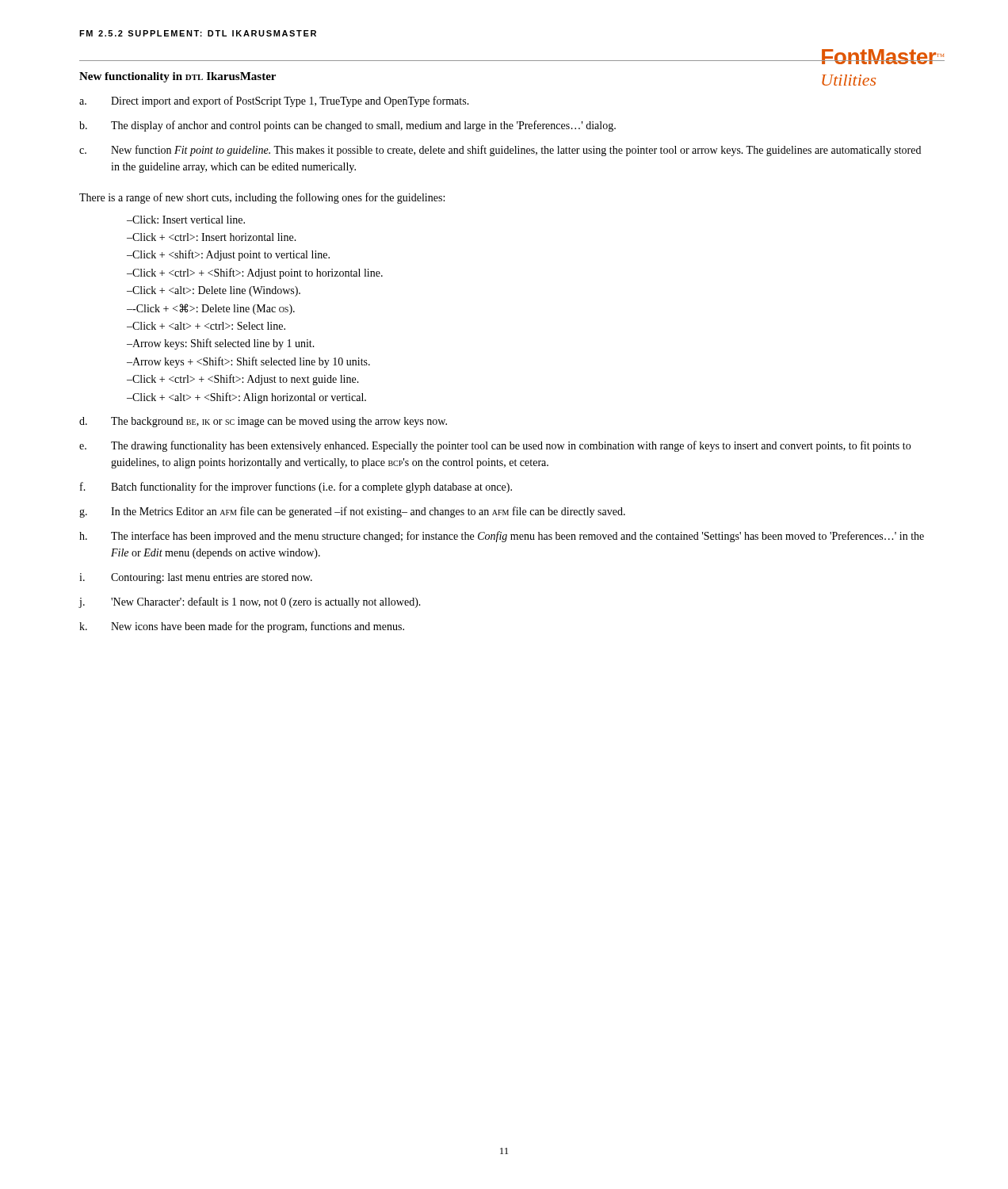Screen dimensions: 1189x1008
Task: Point to the text block starting "f. Batch functionality for the improver"
Action: pos(504,487)
